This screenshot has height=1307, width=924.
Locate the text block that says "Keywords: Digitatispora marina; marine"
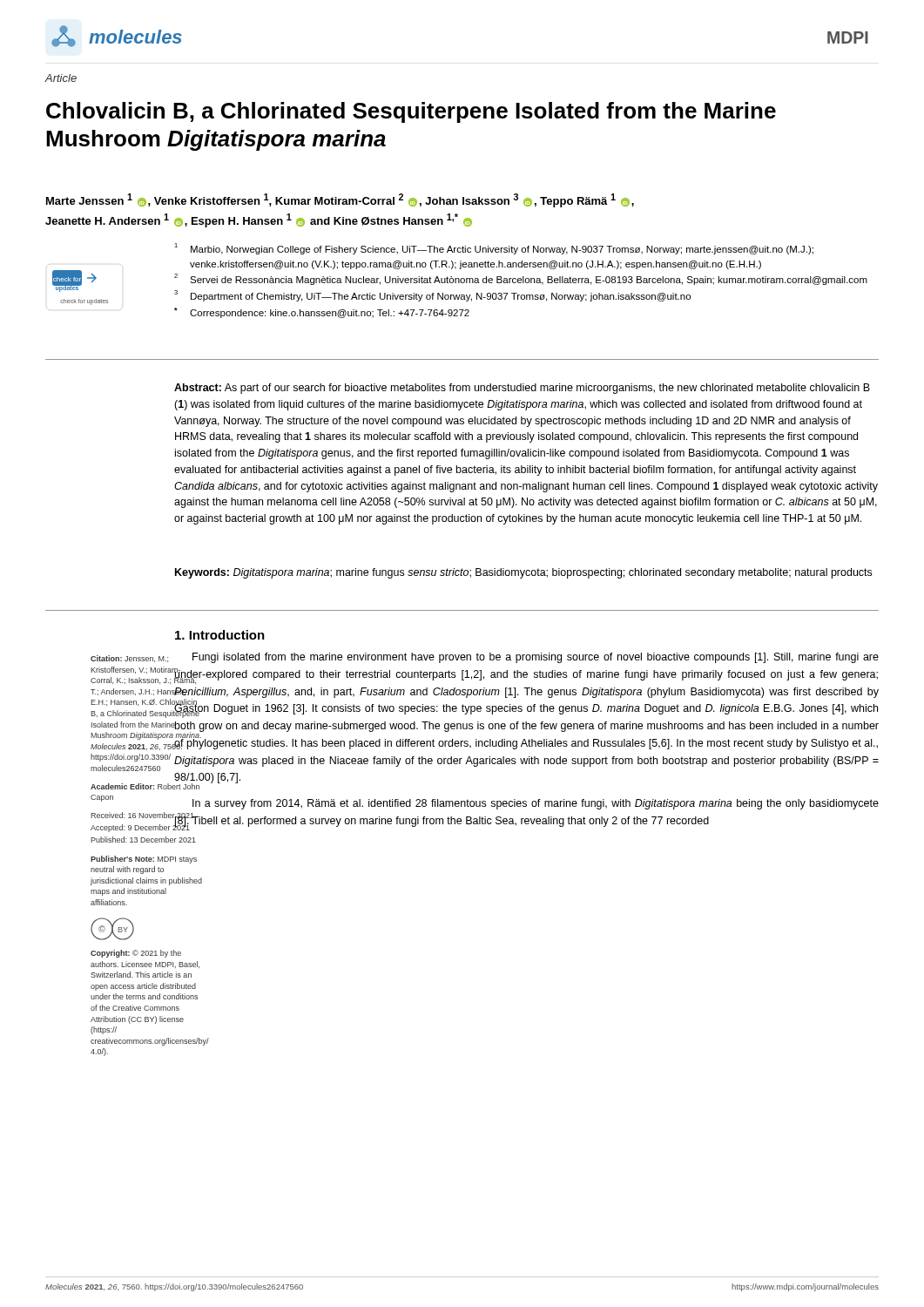pos(523,572)
